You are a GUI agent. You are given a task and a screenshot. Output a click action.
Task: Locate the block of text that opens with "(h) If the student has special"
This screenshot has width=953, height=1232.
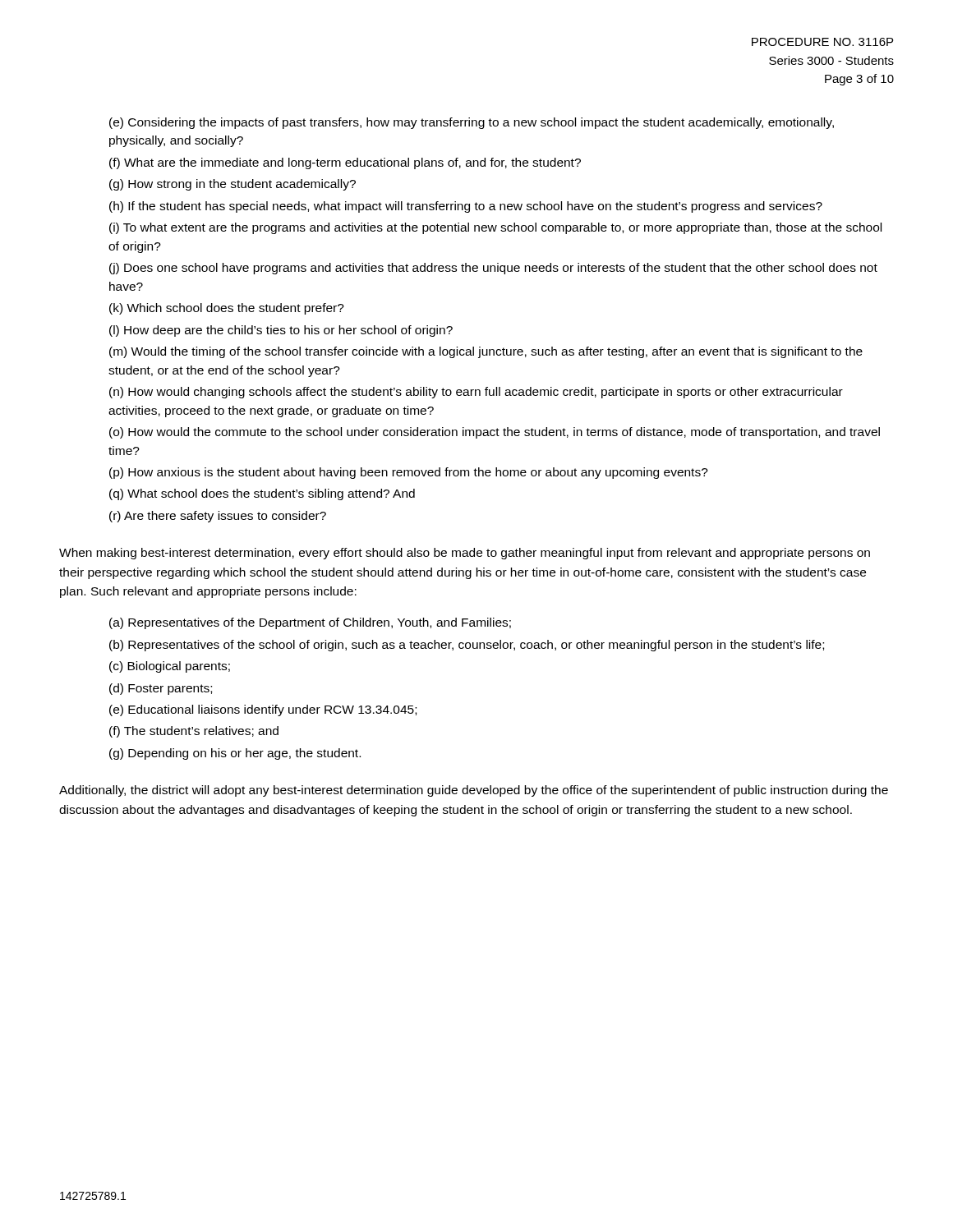coord(465,206)
